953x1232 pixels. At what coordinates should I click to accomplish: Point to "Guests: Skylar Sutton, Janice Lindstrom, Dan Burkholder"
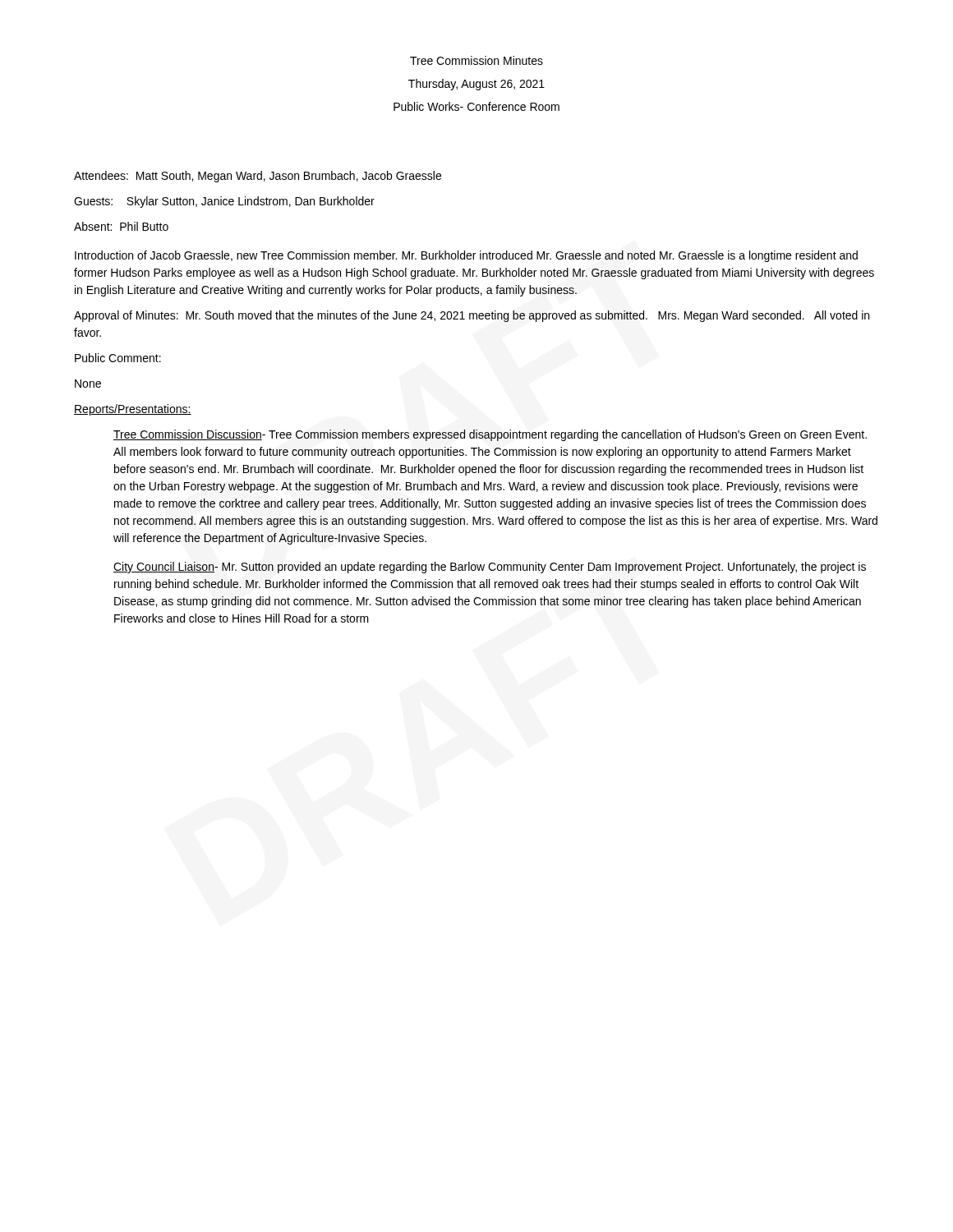[x=224, y=201]
